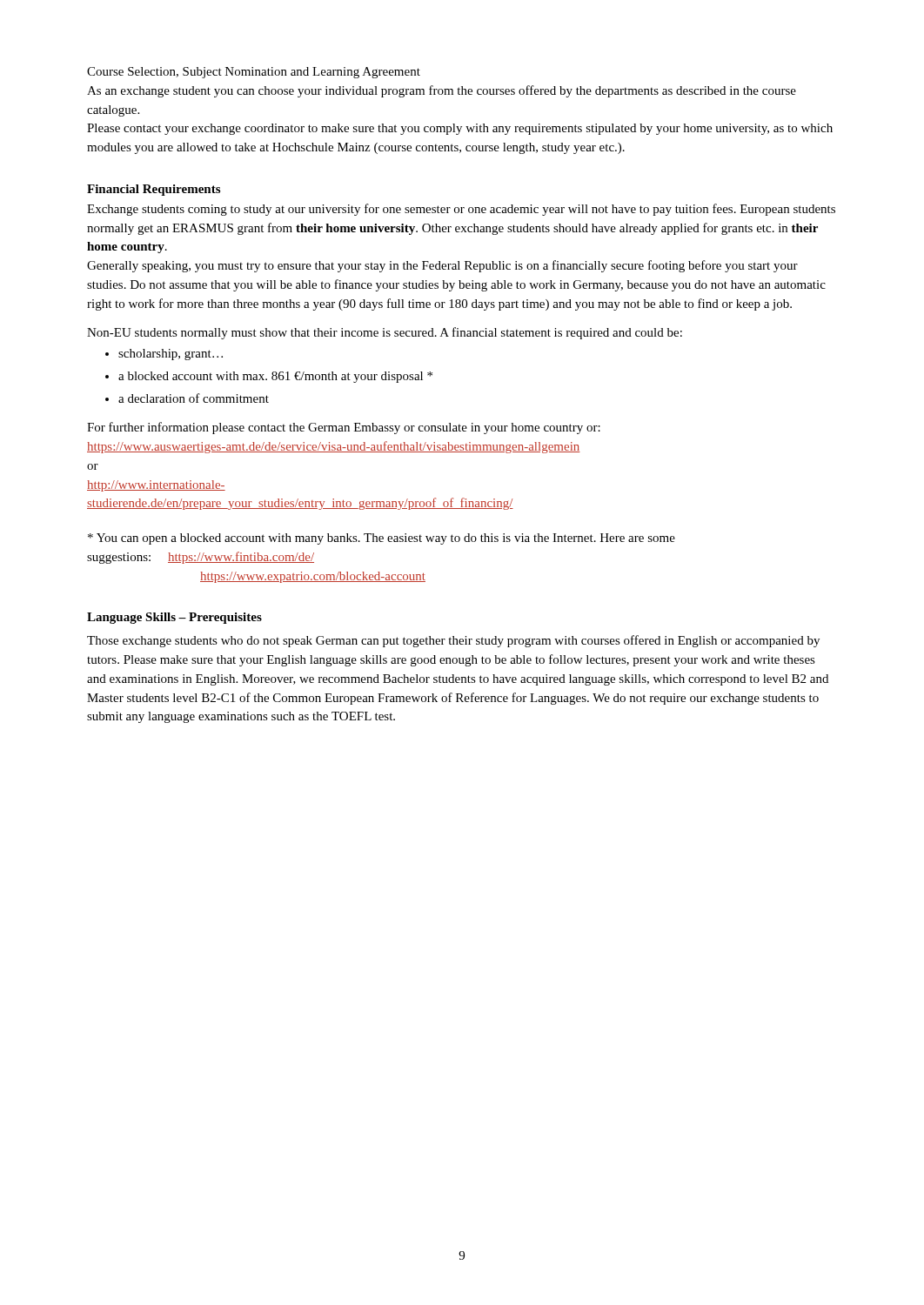Click where it says "scholarship, grant…"
This screenshot has width=924, height=1305.
(164, 355)
